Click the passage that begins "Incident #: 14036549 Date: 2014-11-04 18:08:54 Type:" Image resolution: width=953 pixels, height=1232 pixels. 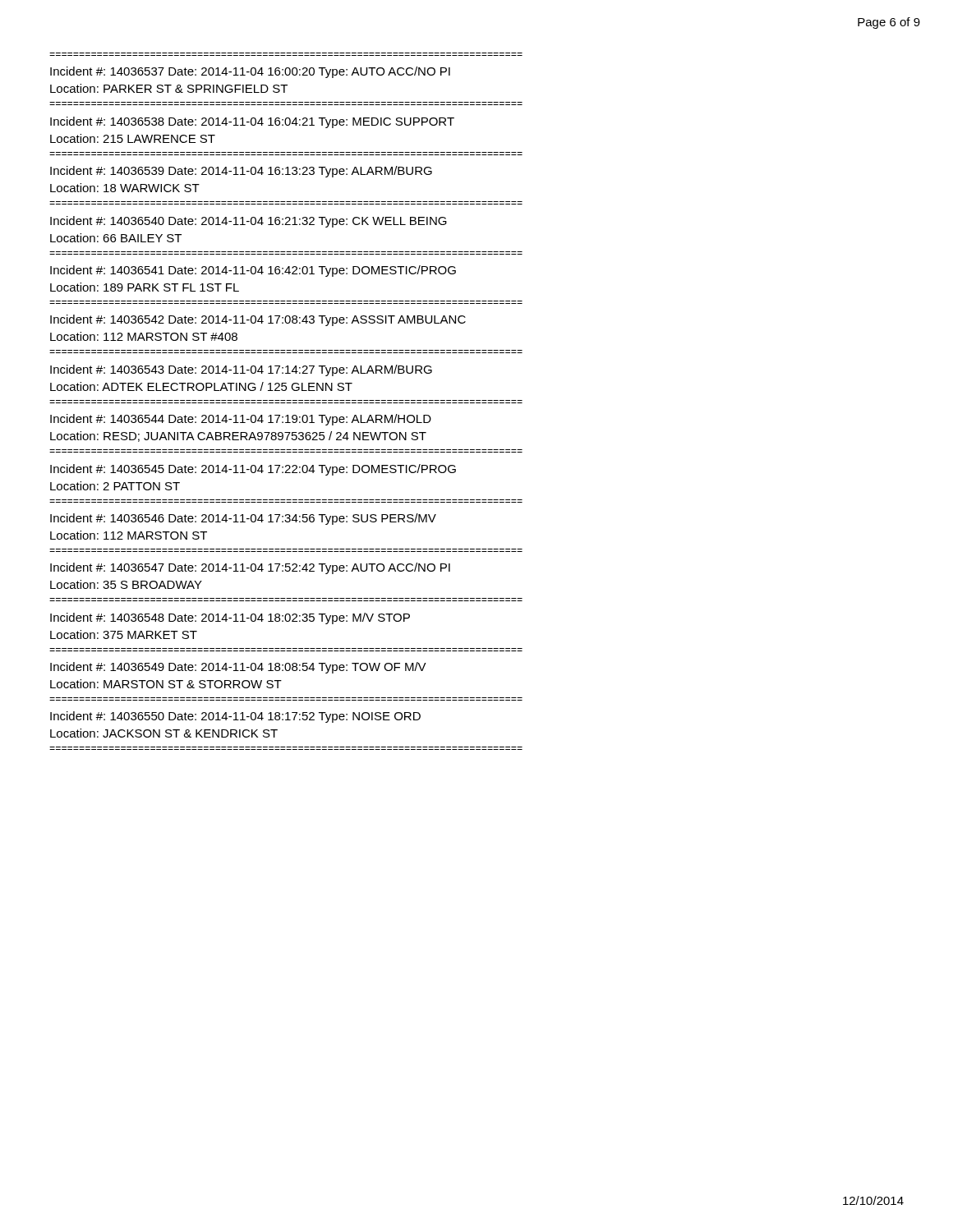pyautogui.click(x=238, y=675)
